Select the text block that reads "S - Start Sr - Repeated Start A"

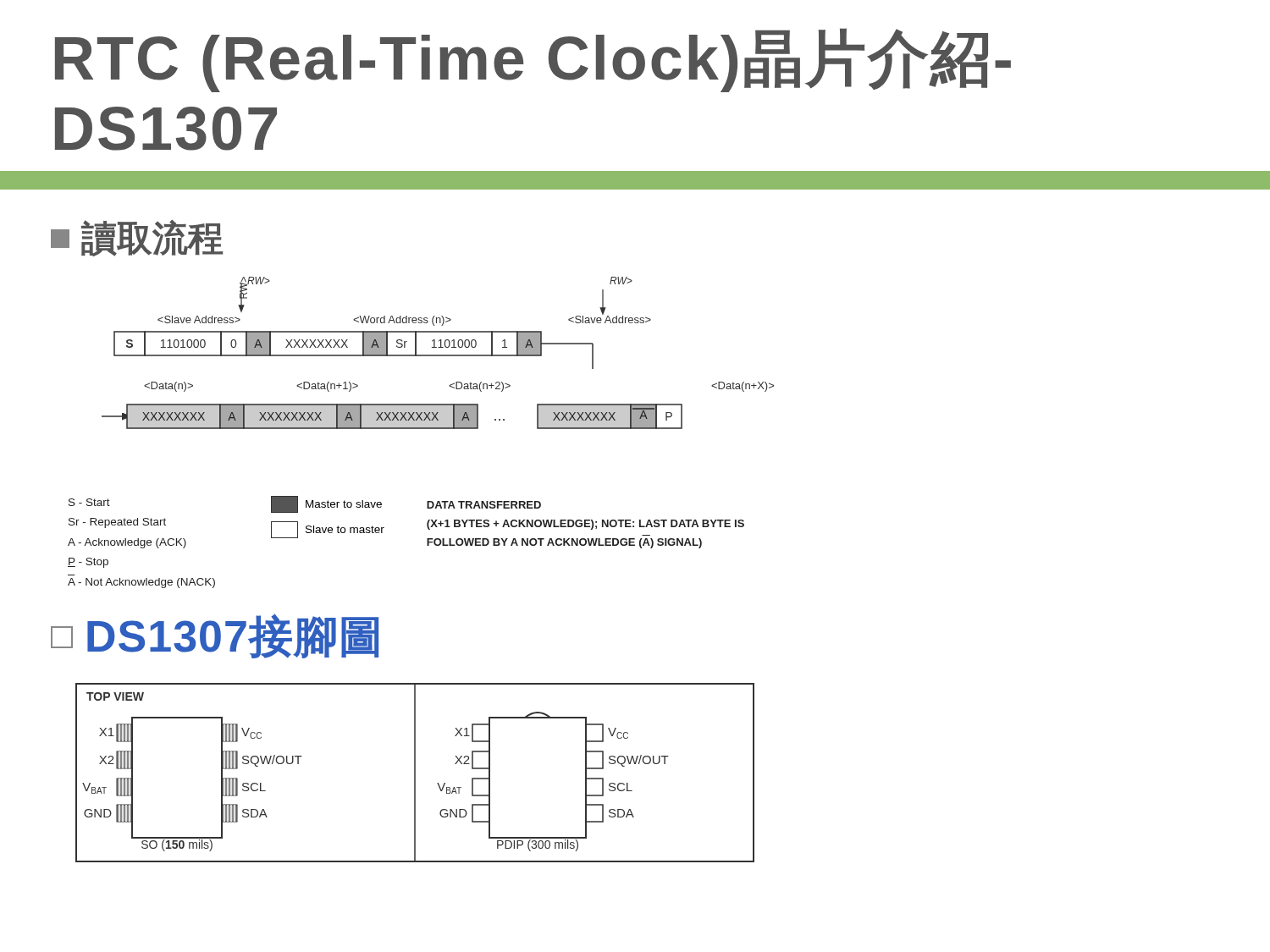coord(305,504)
